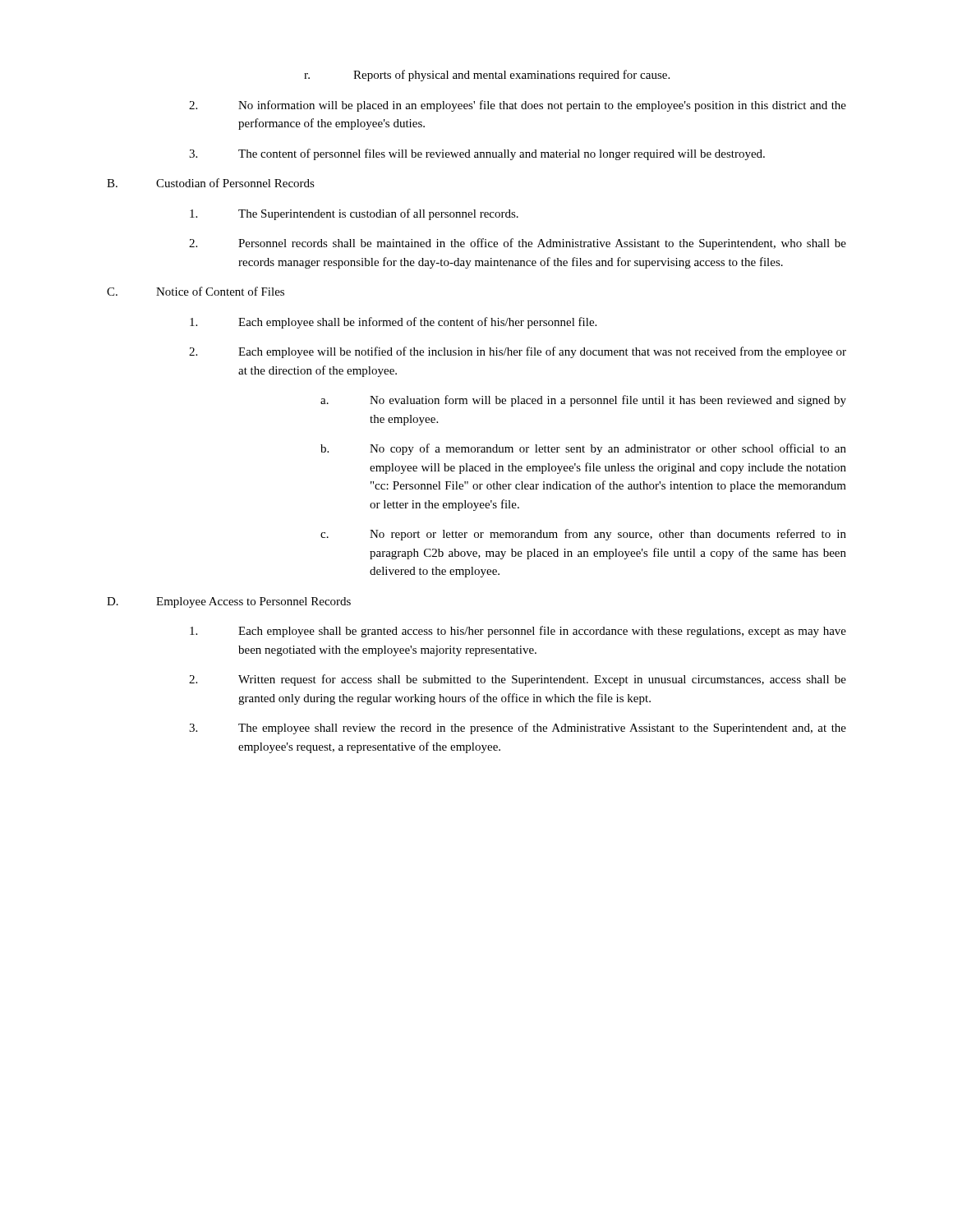This screenshot has height=1232, width=953.
Task: Select the element starting "c. No report or"
Action: pos(583,553)
